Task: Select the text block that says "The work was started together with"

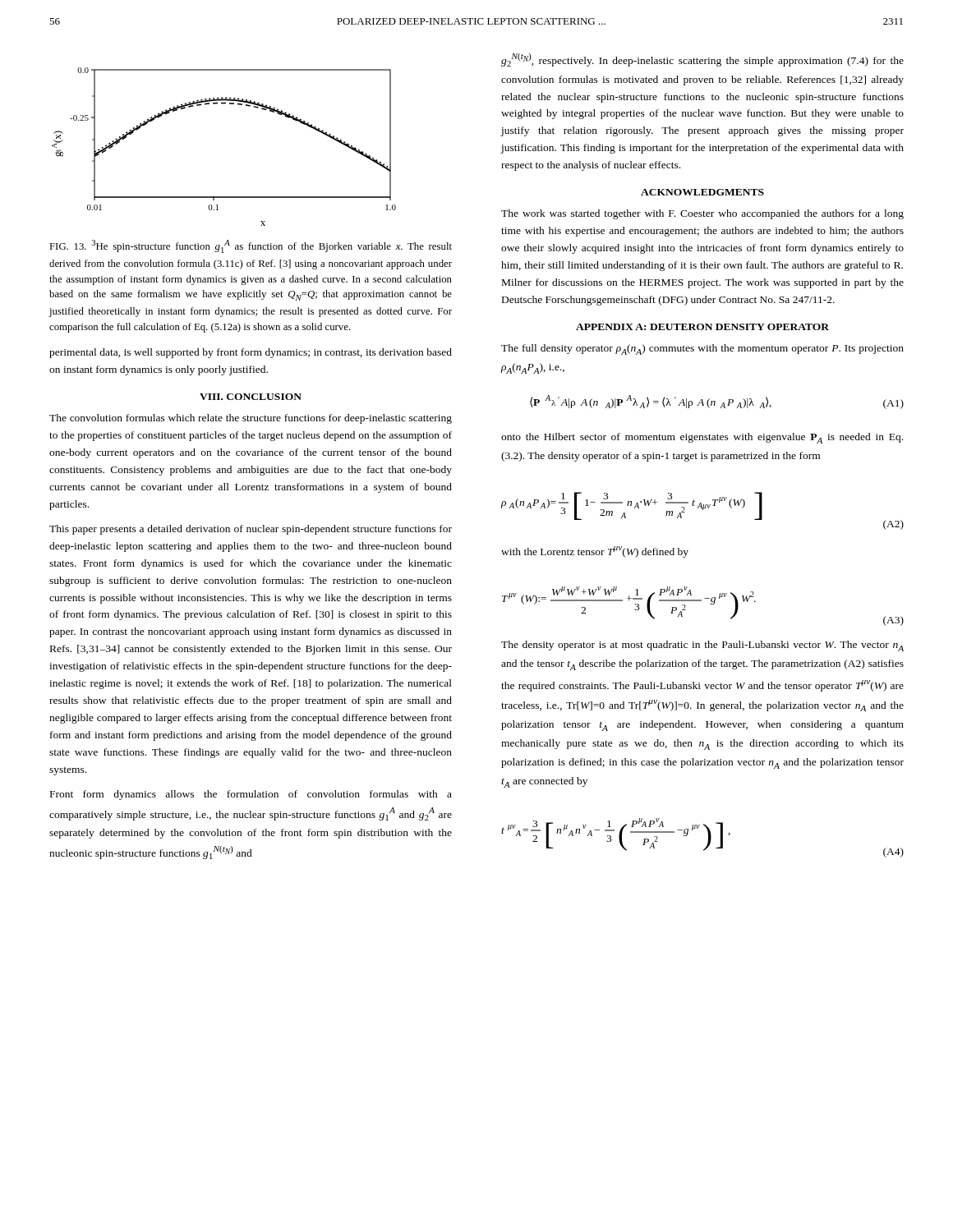Action: [702, 256]
